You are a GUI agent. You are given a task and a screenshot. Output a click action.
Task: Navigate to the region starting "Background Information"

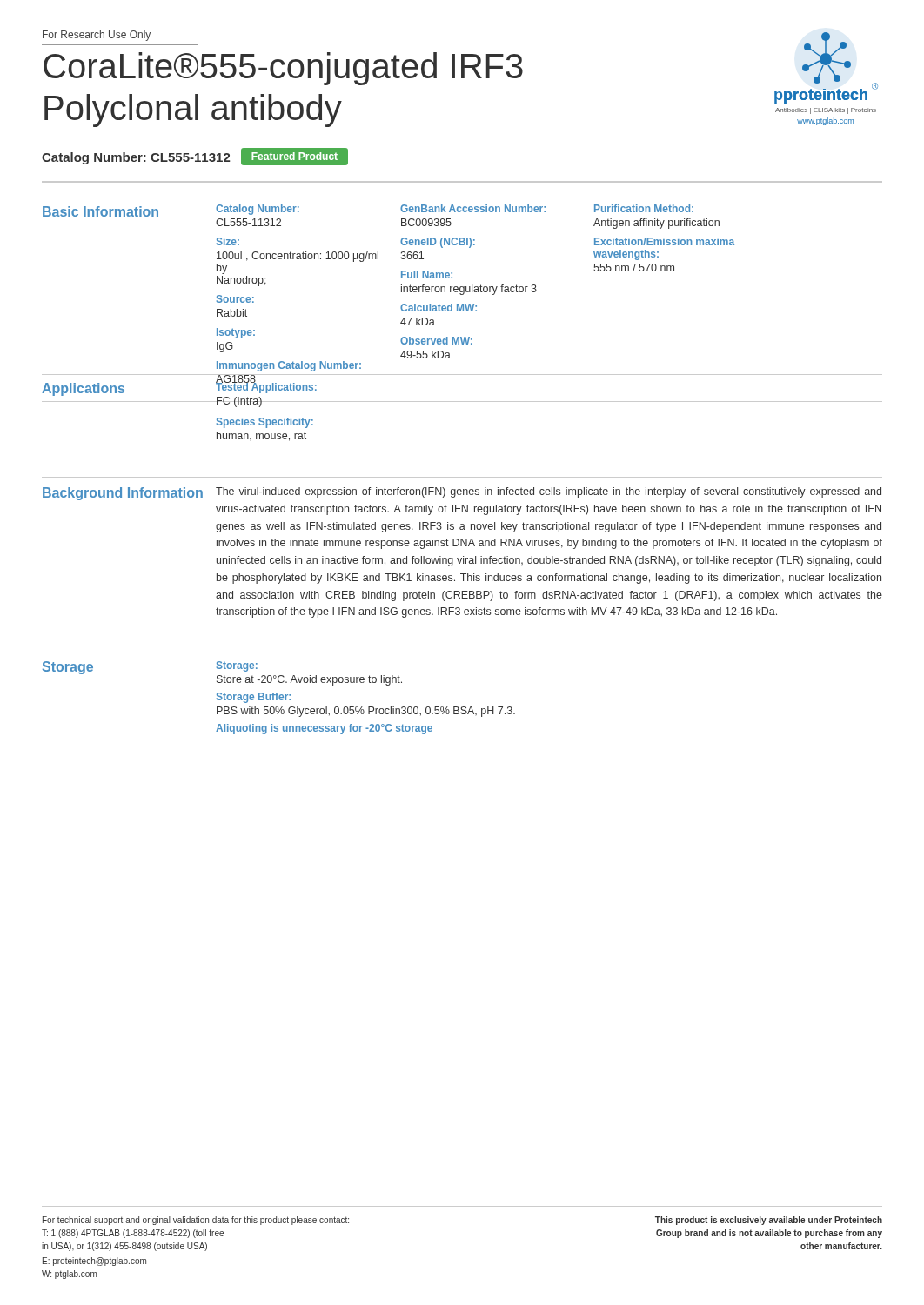point(123,493)
